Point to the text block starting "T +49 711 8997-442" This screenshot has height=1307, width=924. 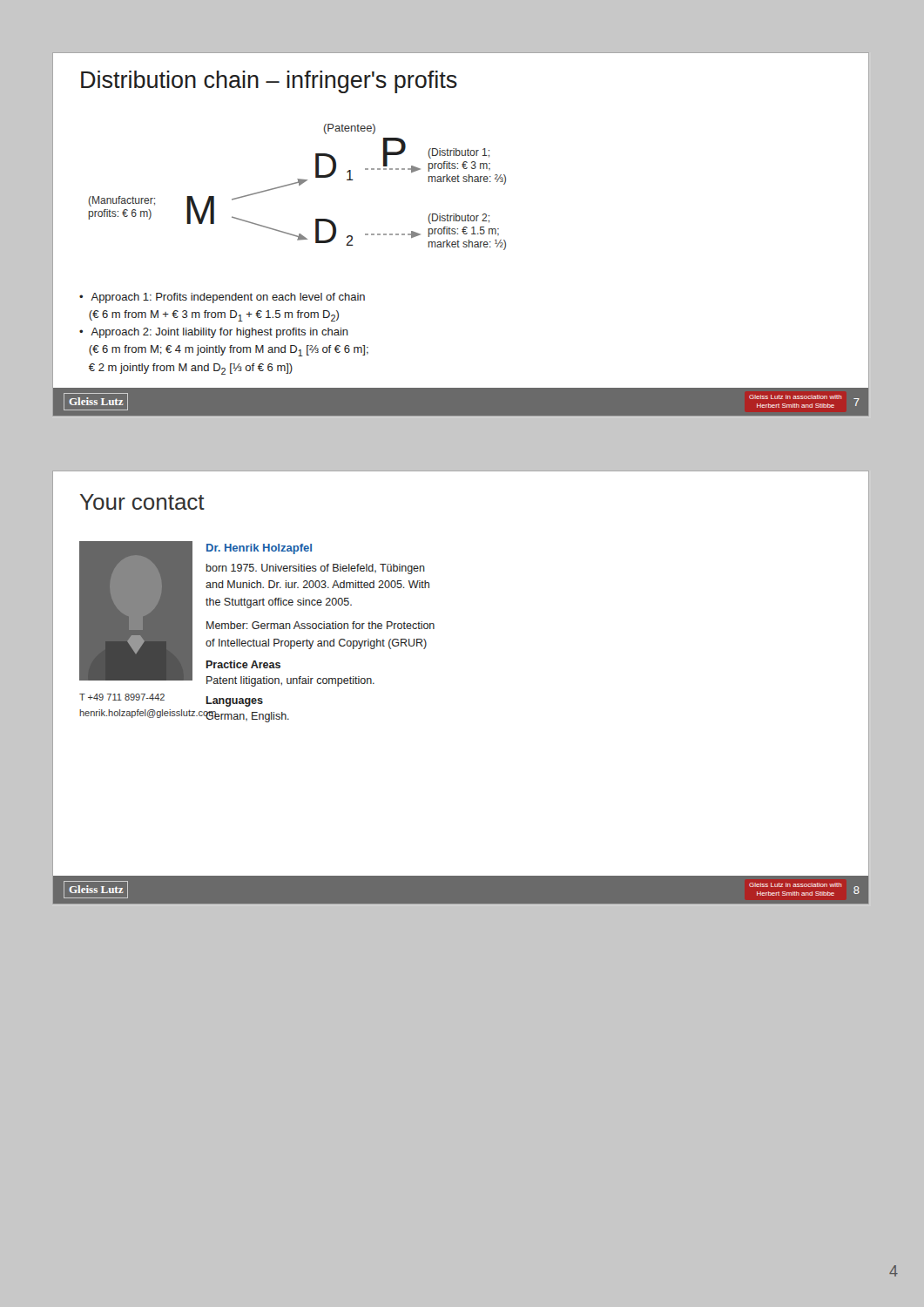click(x=140, y=705)
